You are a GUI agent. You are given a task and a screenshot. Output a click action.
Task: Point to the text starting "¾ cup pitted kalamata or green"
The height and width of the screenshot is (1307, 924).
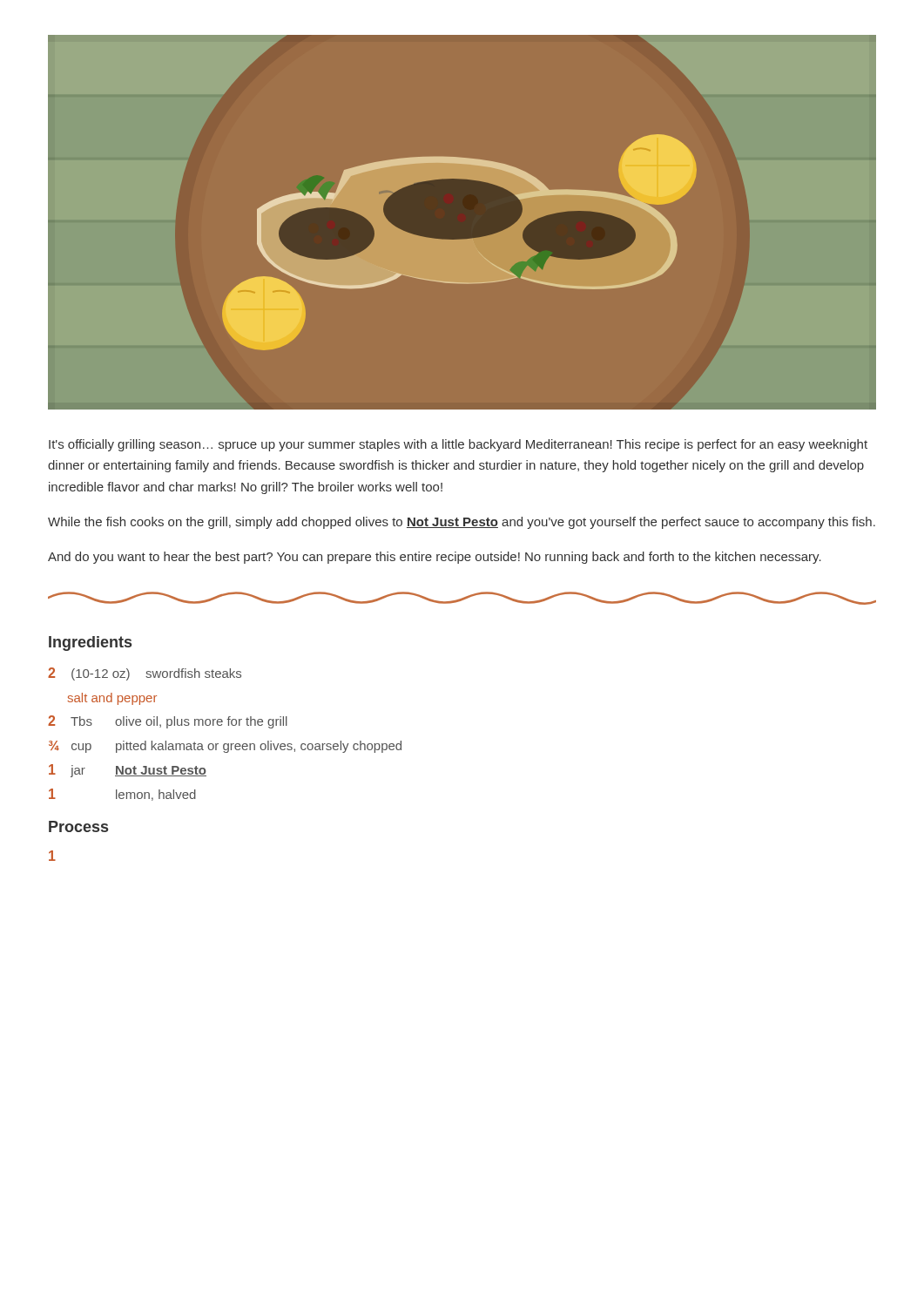[225, 746]
